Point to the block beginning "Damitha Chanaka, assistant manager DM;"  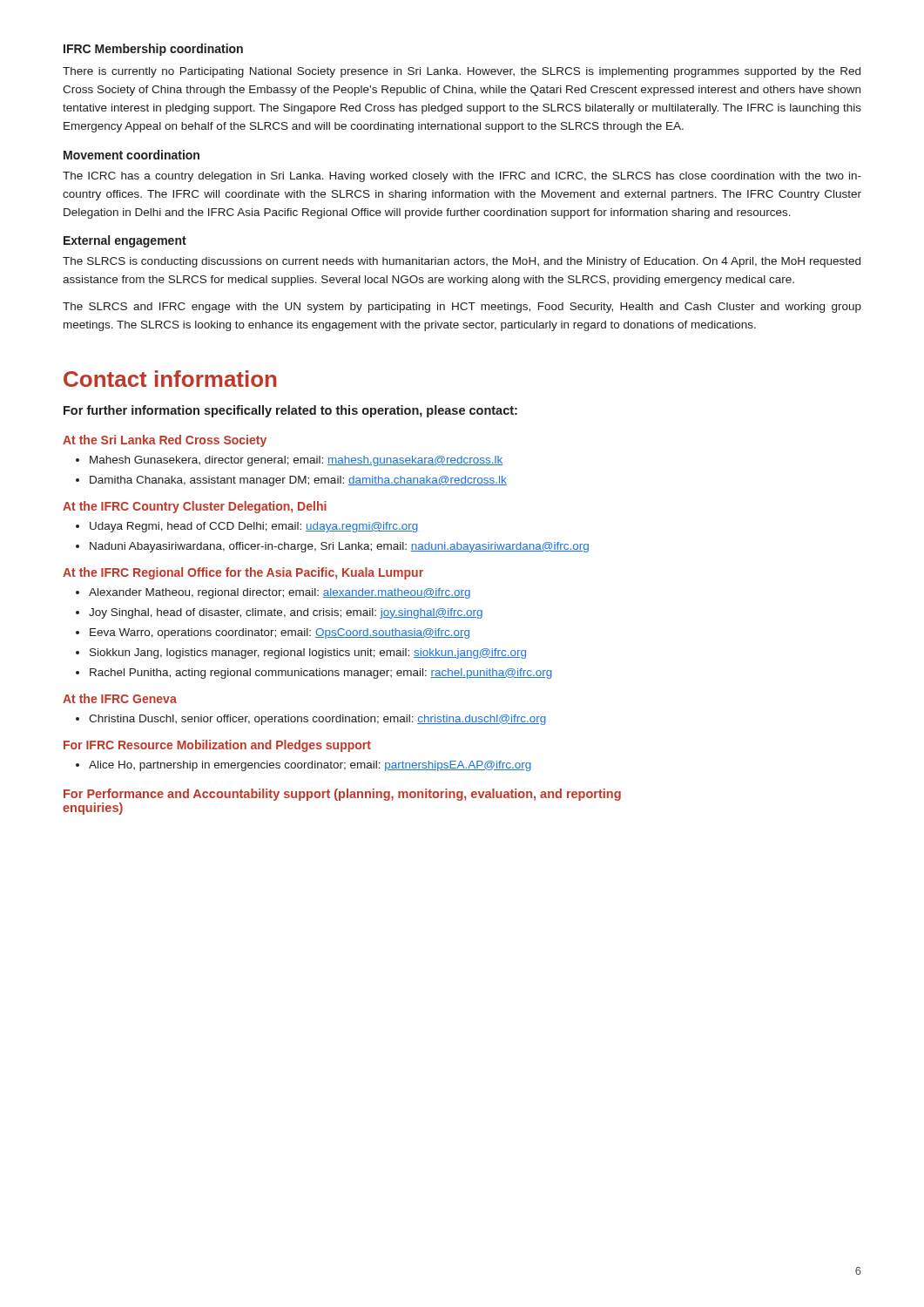(298, 480)
